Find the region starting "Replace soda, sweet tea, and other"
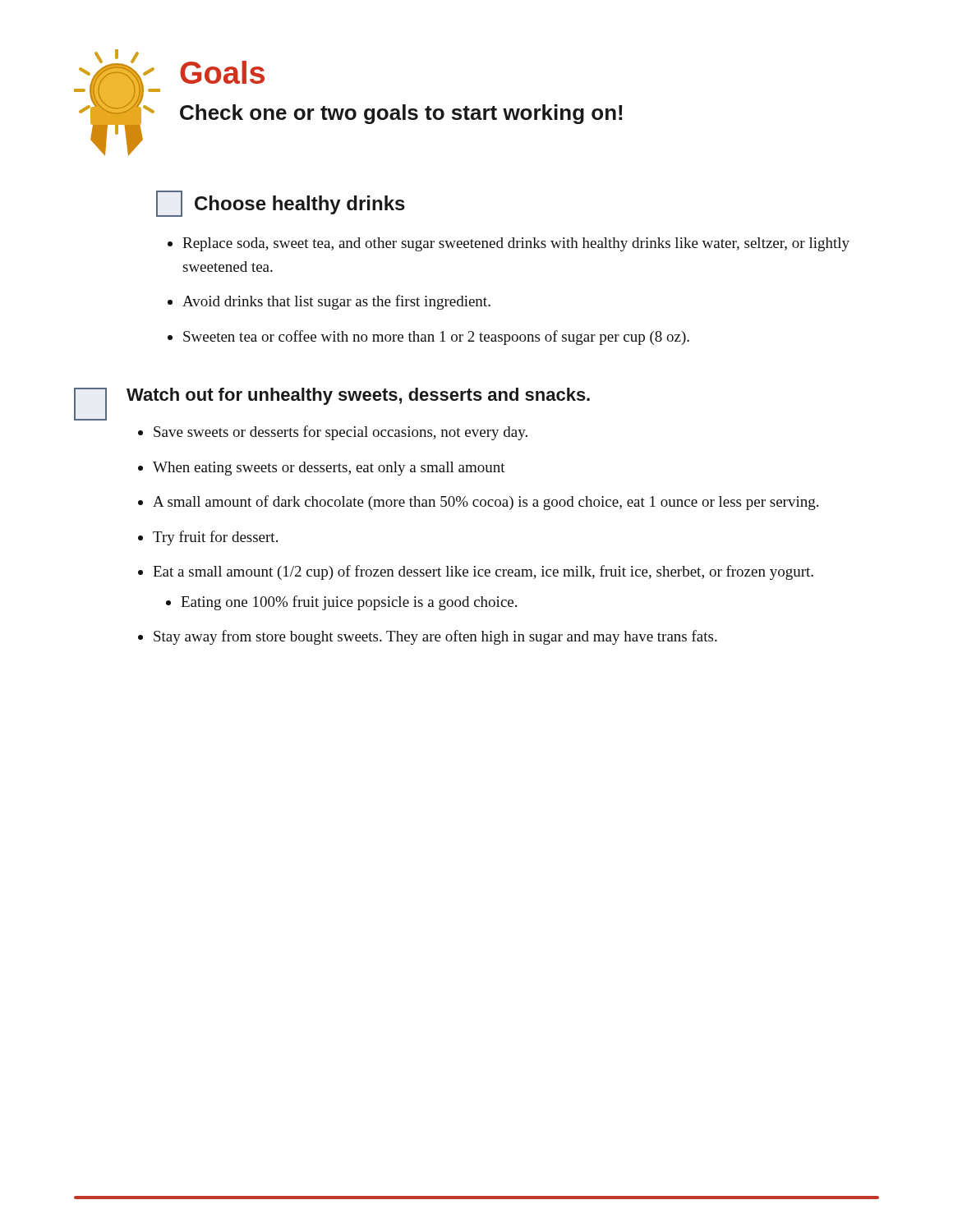This screenshot has width=953, height=1232. (x=531, y=255)
